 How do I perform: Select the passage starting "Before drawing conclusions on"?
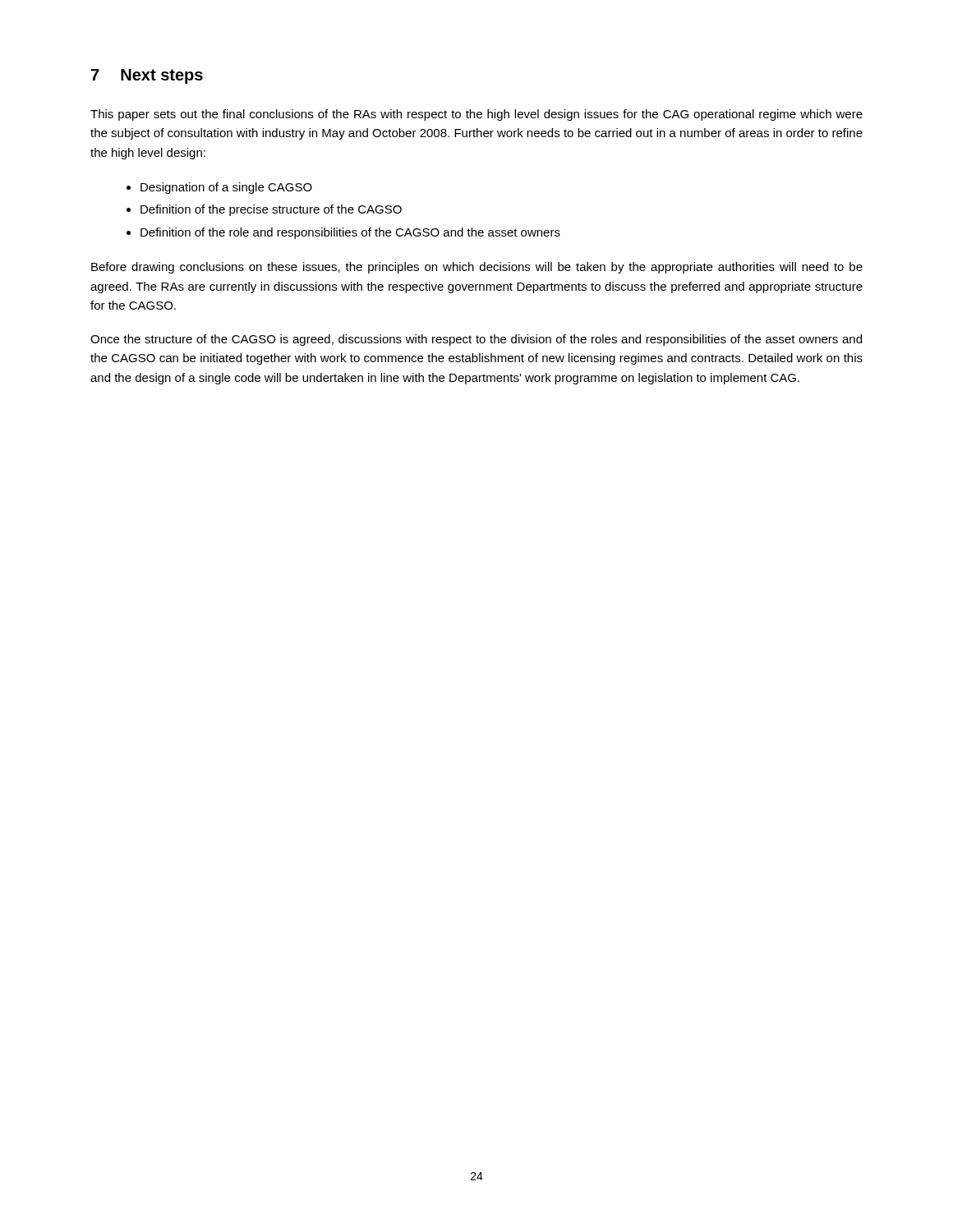(476, 286)
